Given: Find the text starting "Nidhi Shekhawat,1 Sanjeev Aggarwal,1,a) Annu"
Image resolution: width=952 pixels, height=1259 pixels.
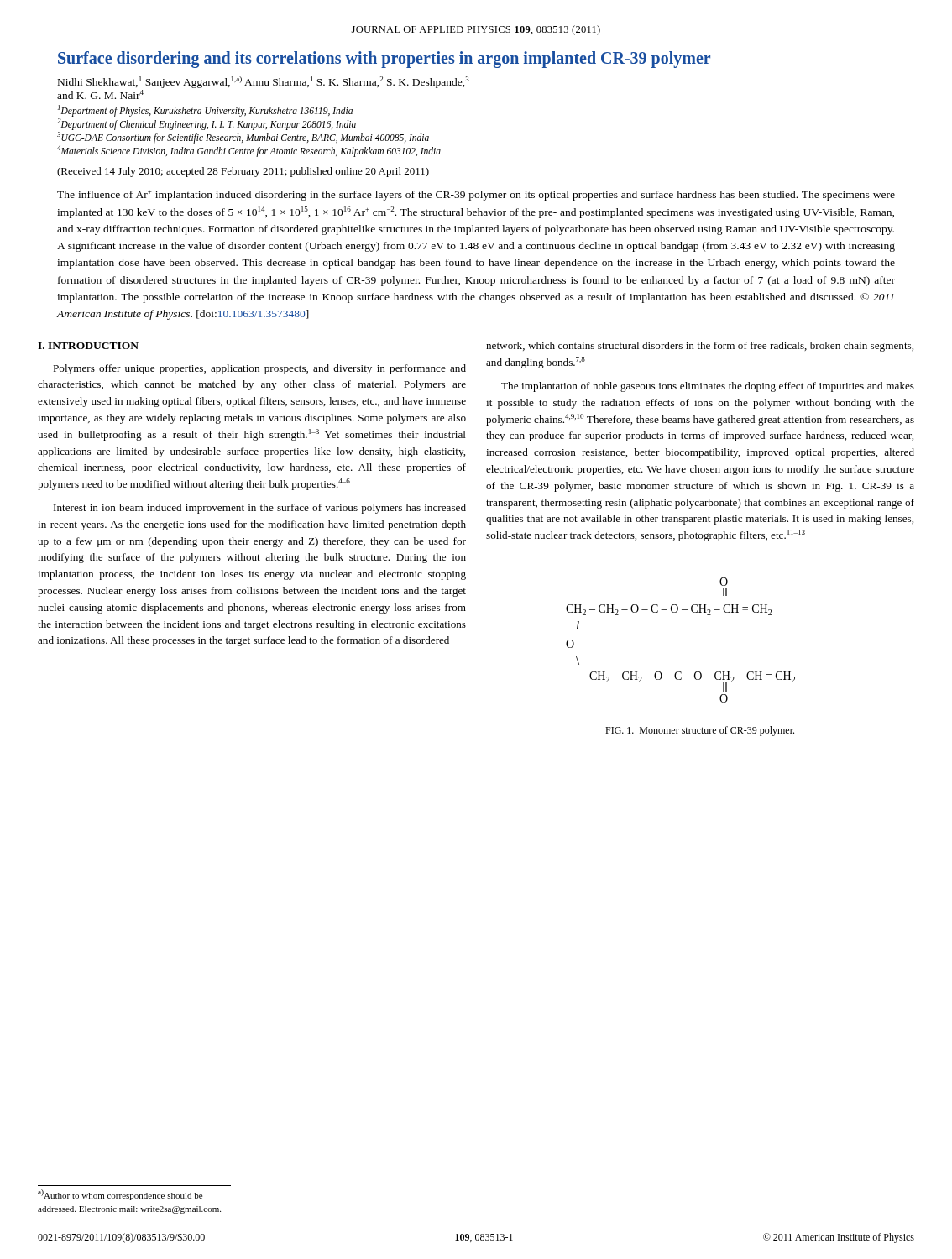Looking at the screenshot, I should (263, 89).
